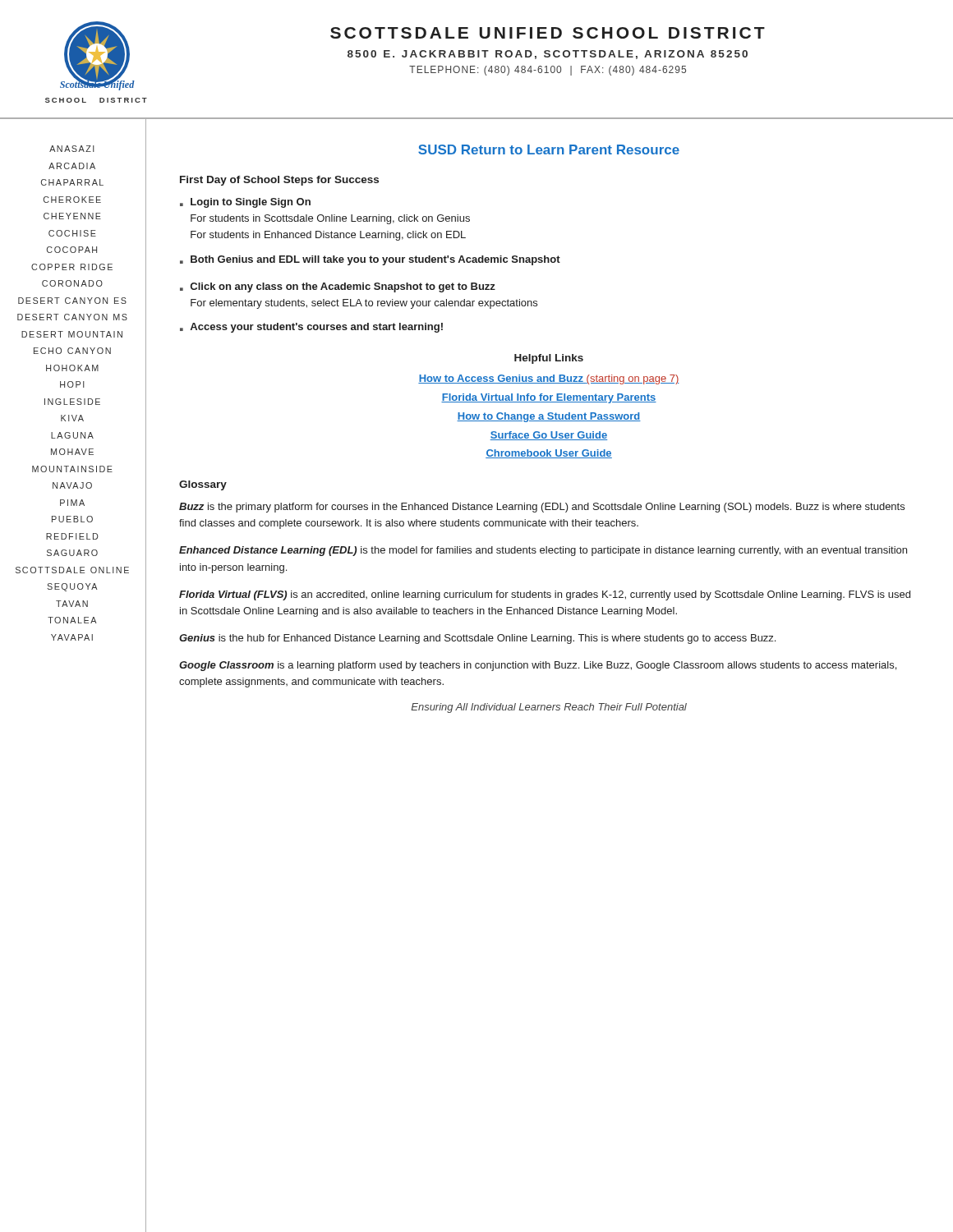Point to the region starting "SUSD Return to Learn Parent Resource"
The width and height of the screenshot is (953, 1232).
click(549, 150)
